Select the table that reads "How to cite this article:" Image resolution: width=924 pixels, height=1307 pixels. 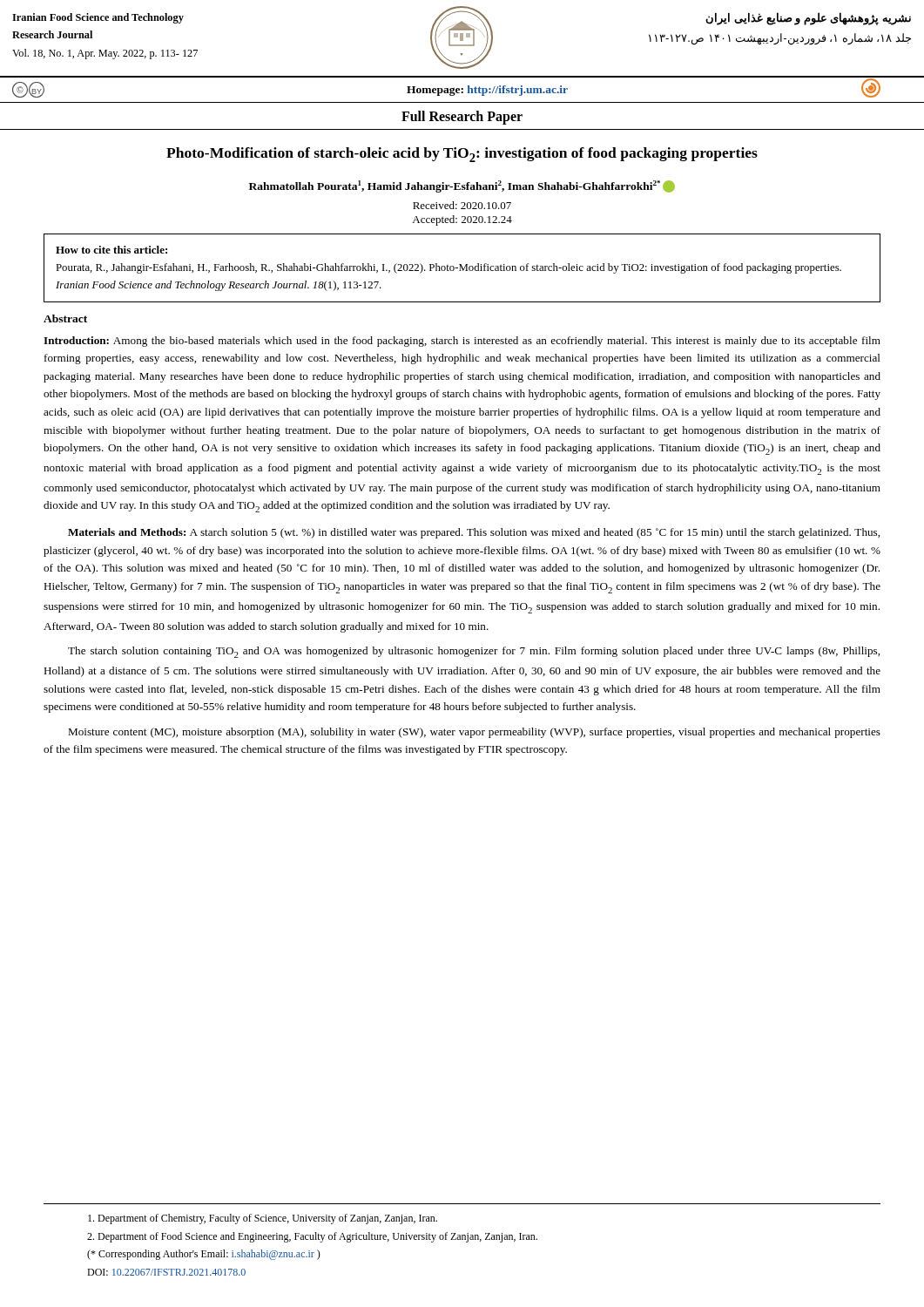click(x=462, y=268)
